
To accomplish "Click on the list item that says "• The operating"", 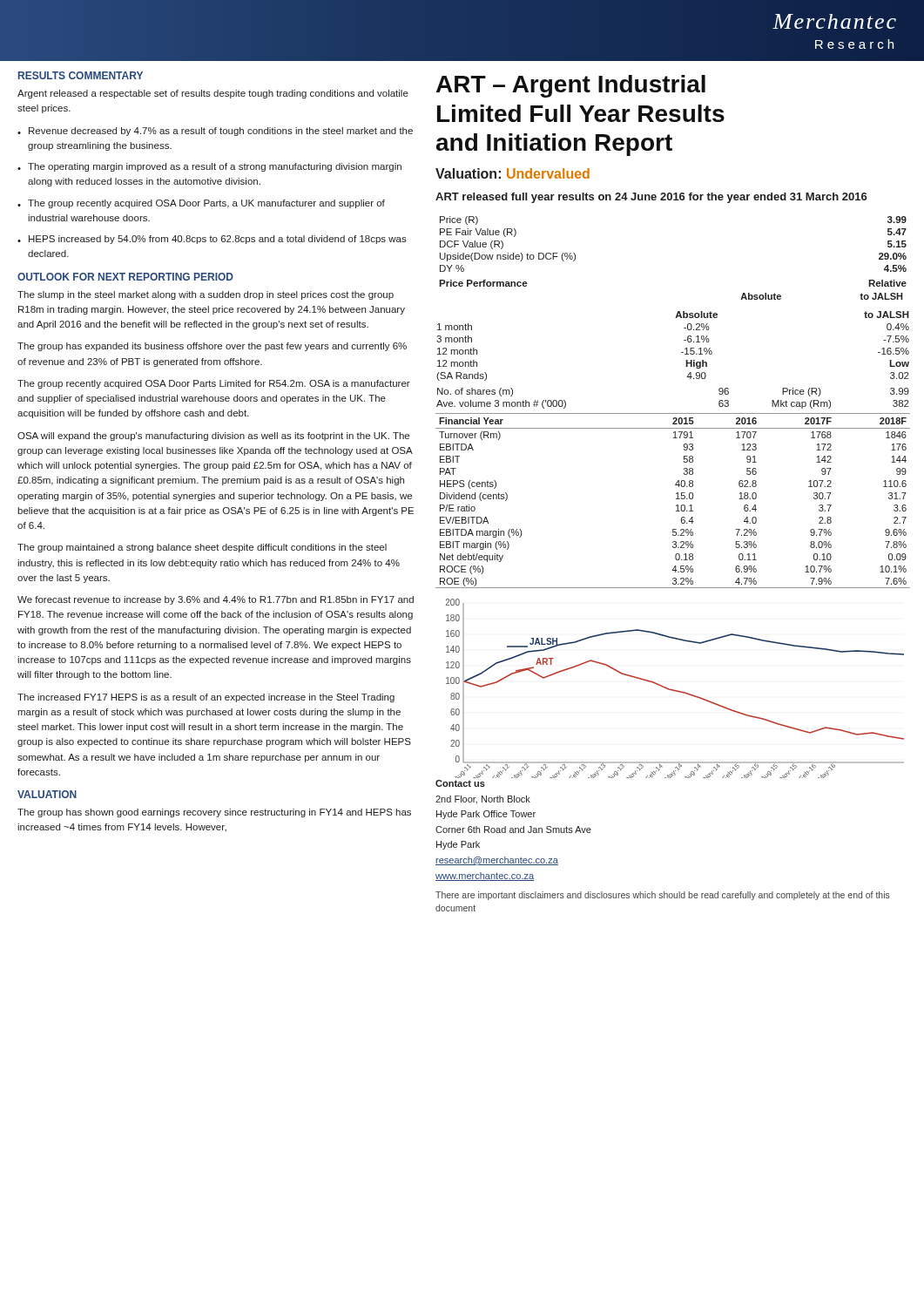I will click(218, 174).
